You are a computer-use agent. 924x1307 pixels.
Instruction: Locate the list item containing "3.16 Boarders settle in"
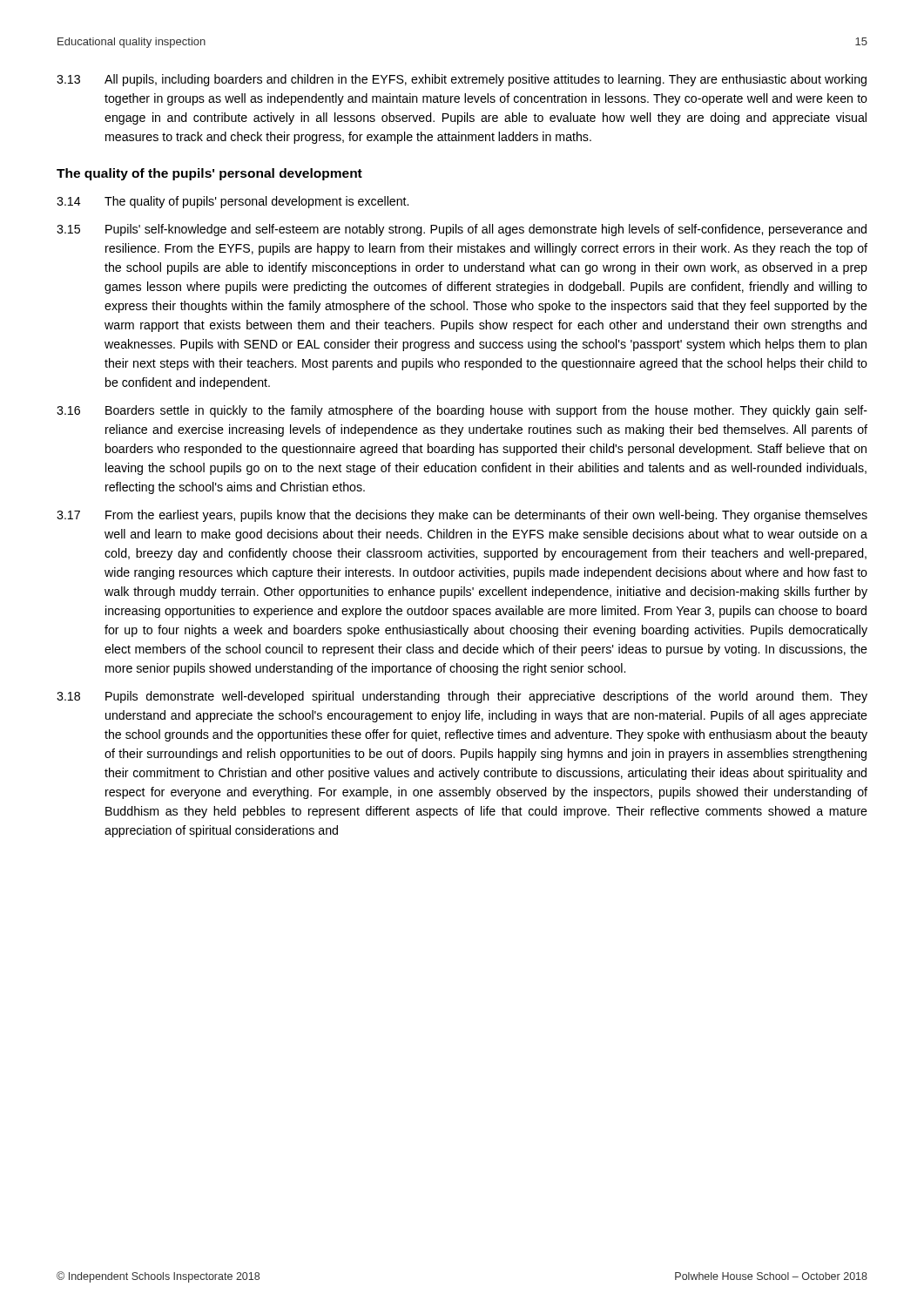[462, 449]
